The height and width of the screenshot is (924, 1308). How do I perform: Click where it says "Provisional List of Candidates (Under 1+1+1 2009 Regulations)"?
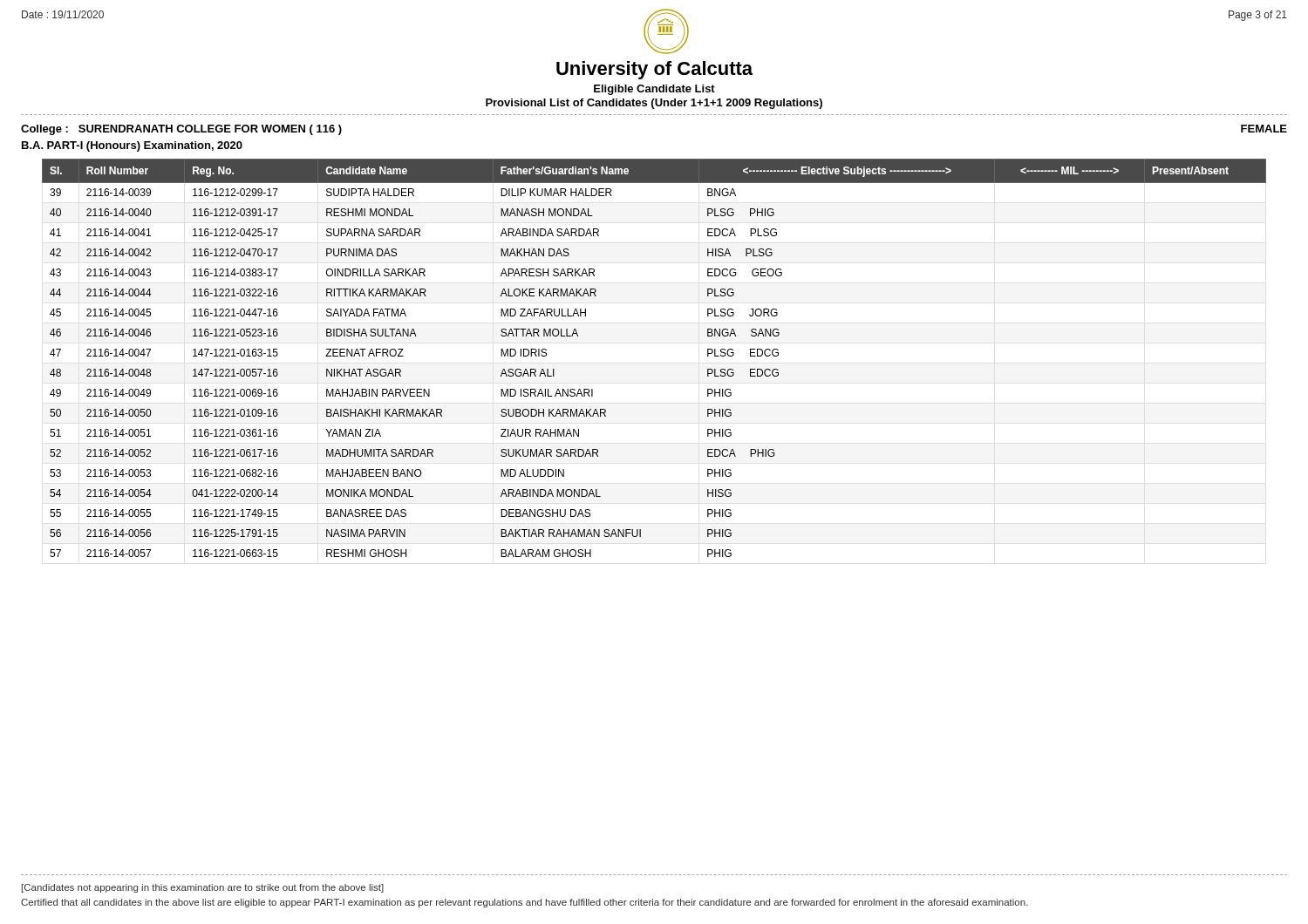point(654,102)
